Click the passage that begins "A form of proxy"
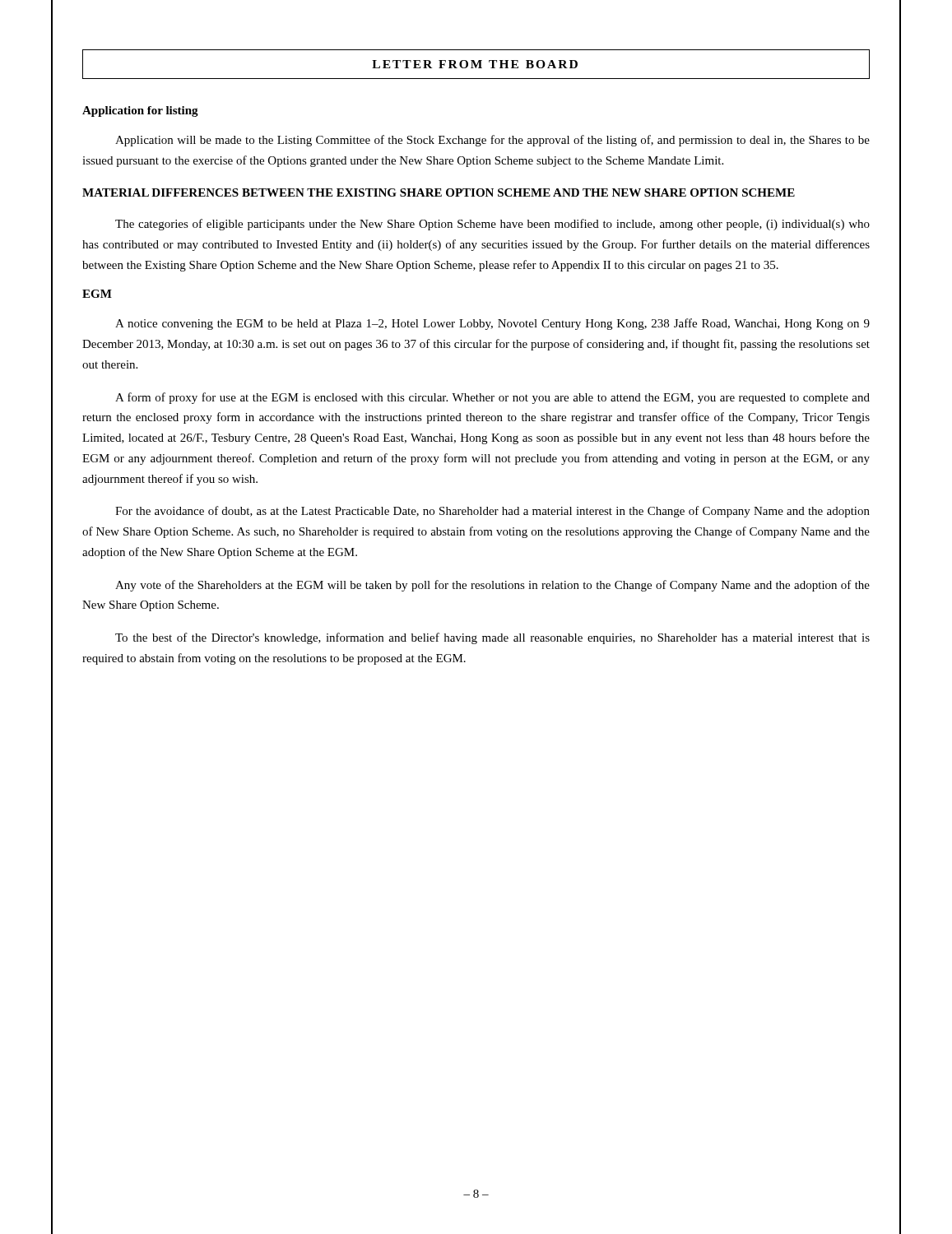This screenshot has width=952, height=1234. pos(476,438)
